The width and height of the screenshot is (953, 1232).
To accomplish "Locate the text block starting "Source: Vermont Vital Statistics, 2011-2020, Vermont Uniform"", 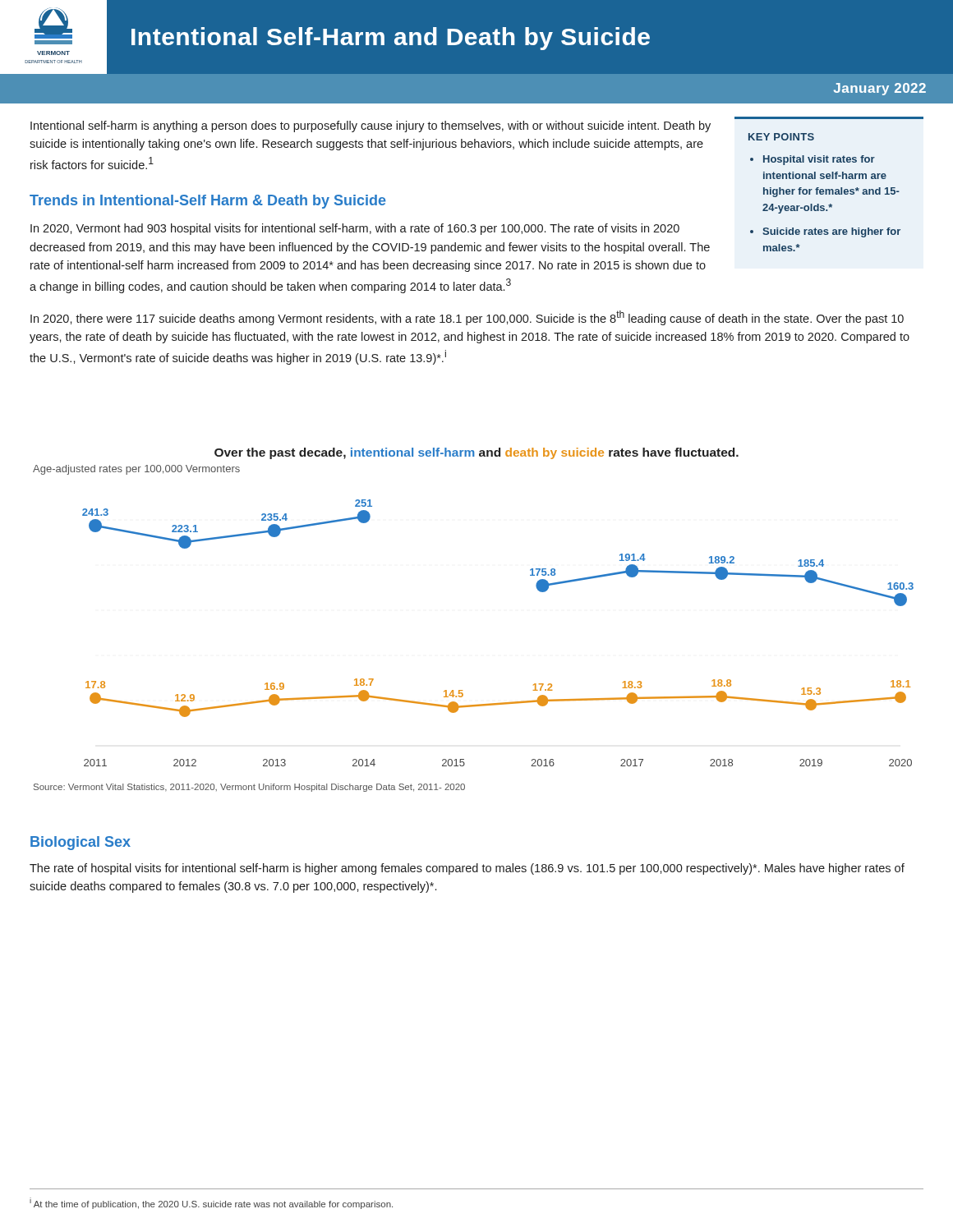I will tap(249, 787).
